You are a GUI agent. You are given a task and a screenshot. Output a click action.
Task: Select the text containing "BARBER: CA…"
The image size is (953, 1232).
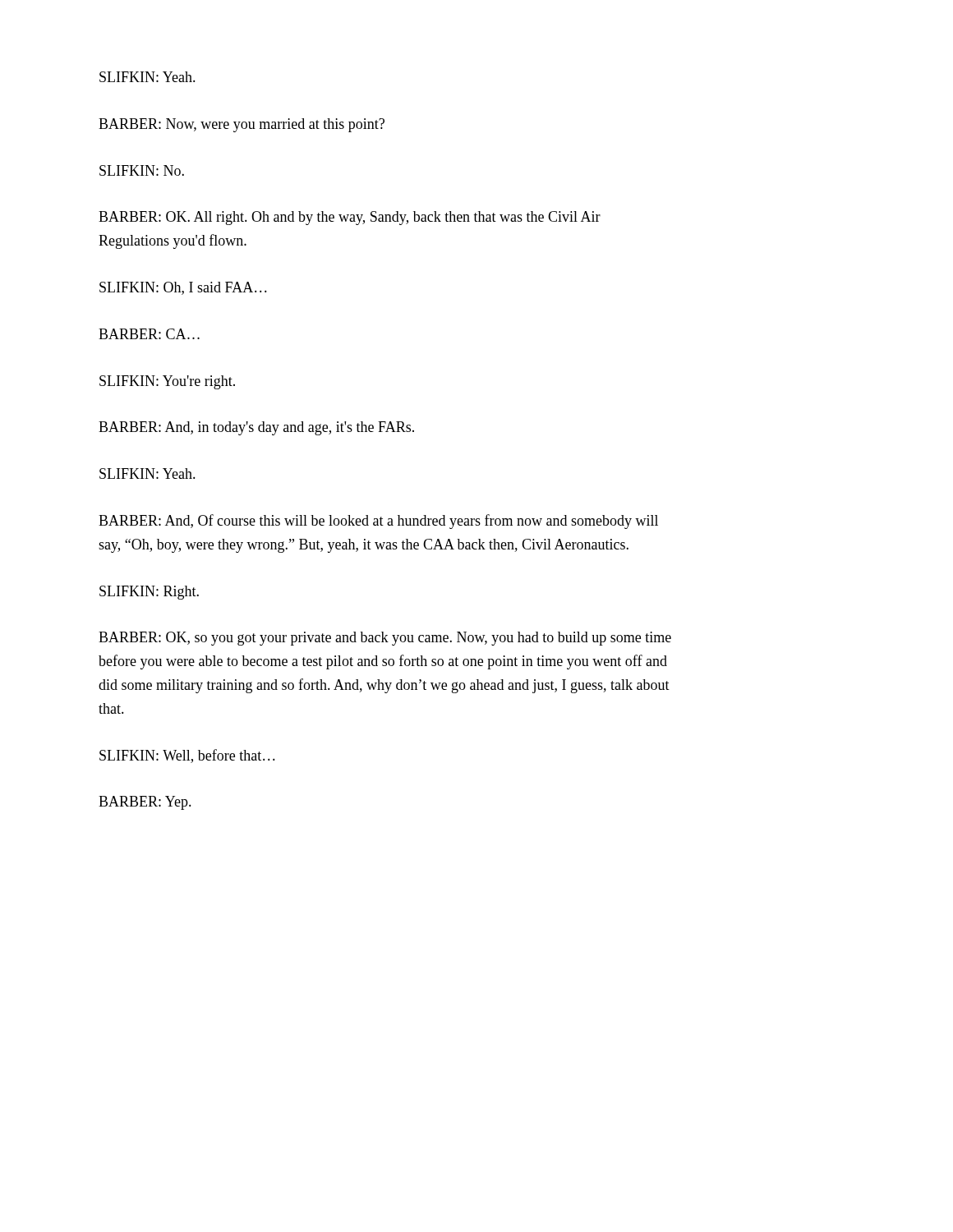click(x=150, y=334)
